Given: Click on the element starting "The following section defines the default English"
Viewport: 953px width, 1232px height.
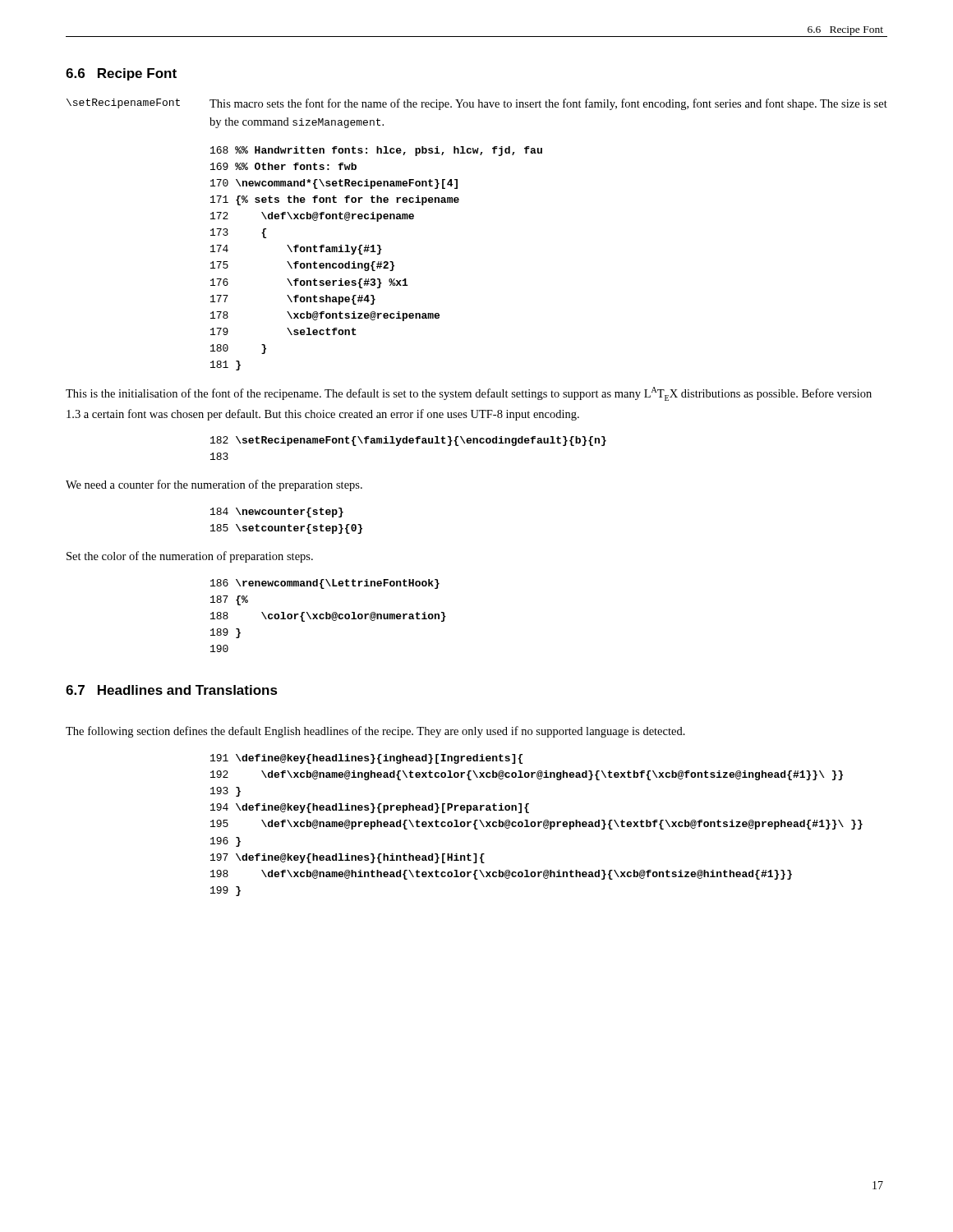Looking at the screenshot, I should pyautogui.click(x=376, y=731).
